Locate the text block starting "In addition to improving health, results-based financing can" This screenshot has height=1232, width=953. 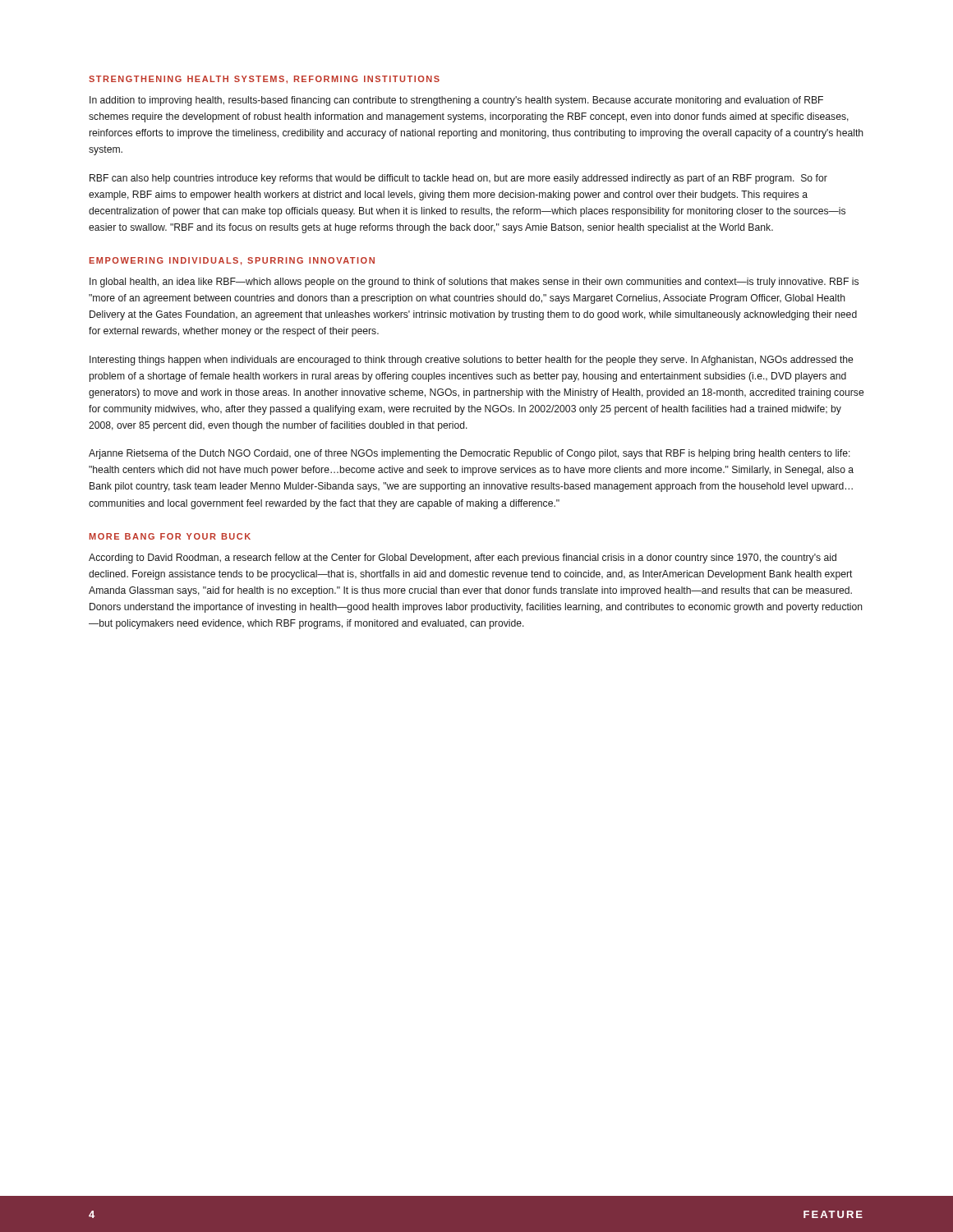(x=476, y=125)
